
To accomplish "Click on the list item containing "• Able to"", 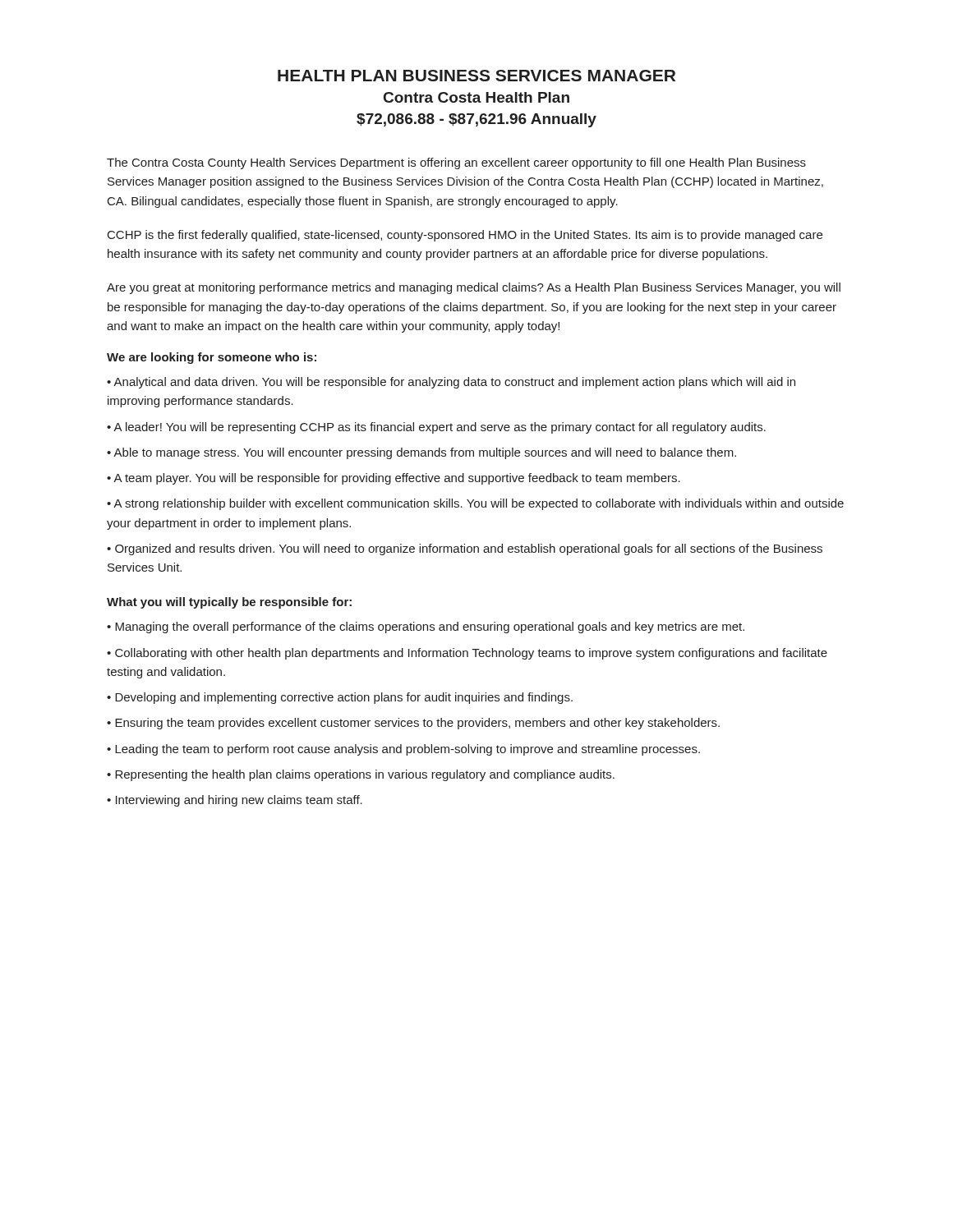I will [x=422, y=452].
